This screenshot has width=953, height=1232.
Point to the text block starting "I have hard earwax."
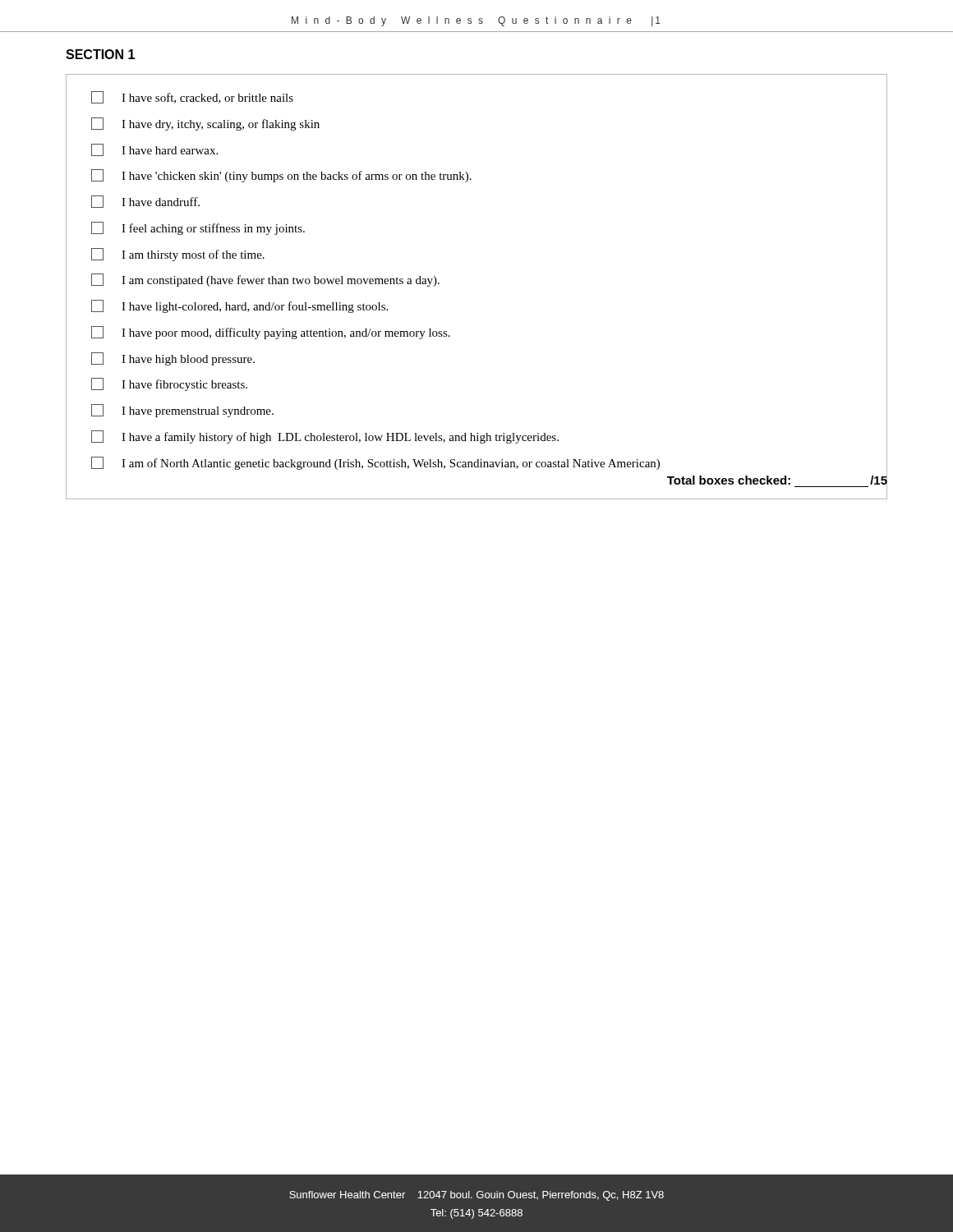[x=154, y=150]
